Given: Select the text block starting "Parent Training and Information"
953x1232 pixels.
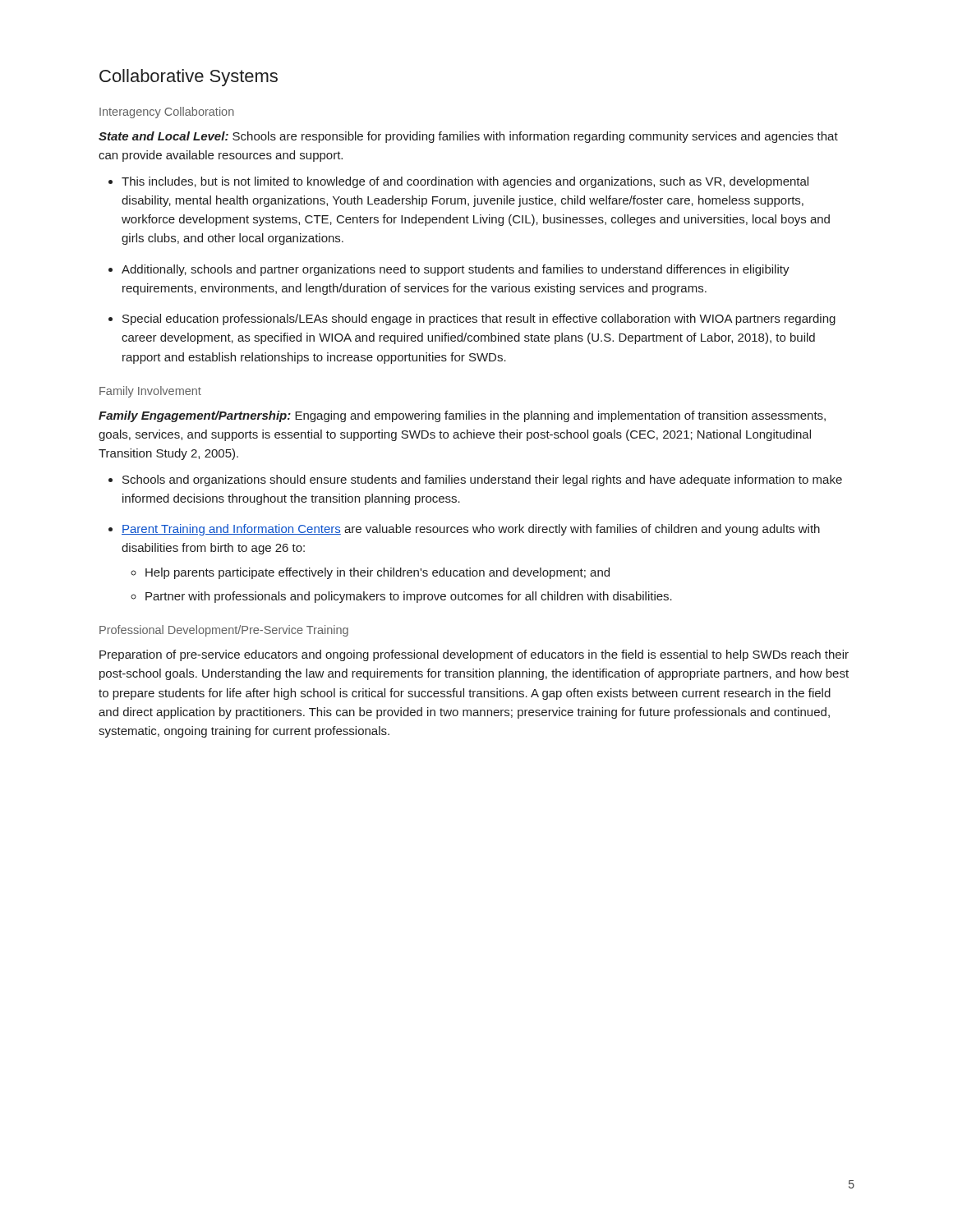Looking at the screenshot, I should pos(476,562).
